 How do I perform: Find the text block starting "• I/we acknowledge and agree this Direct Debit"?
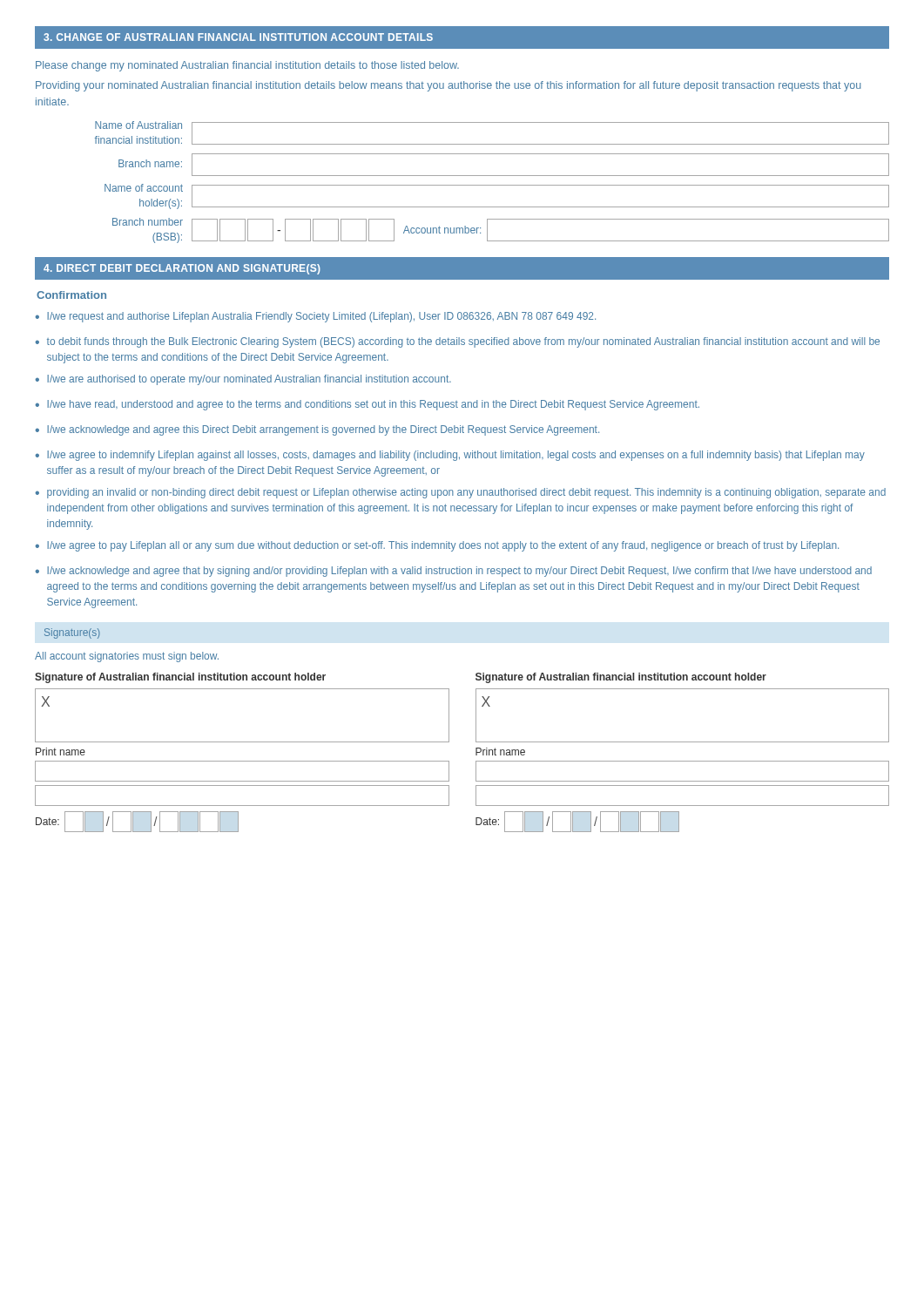point(462,431)
